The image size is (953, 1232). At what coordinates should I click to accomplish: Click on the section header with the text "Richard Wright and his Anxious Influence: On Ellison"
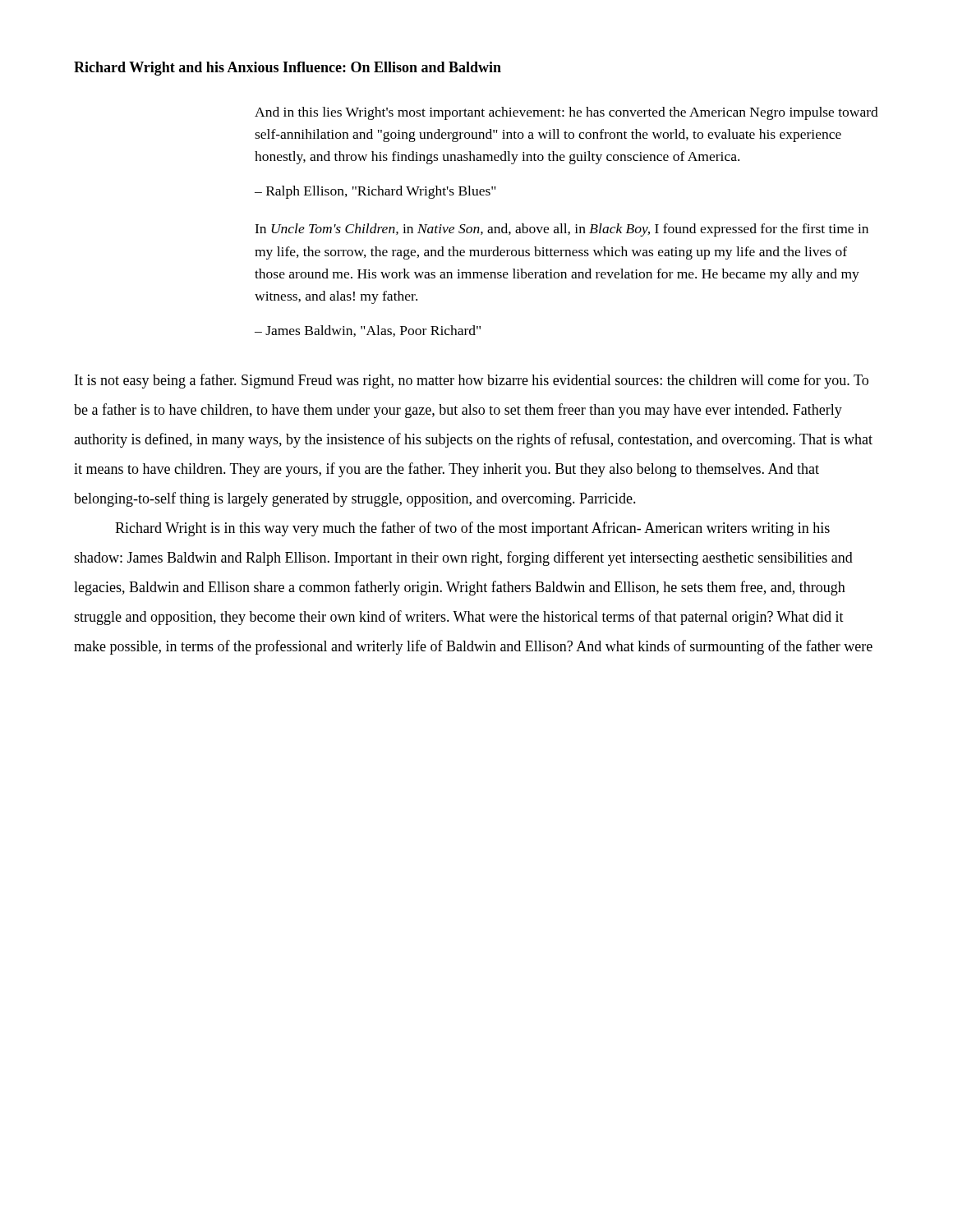288,67
